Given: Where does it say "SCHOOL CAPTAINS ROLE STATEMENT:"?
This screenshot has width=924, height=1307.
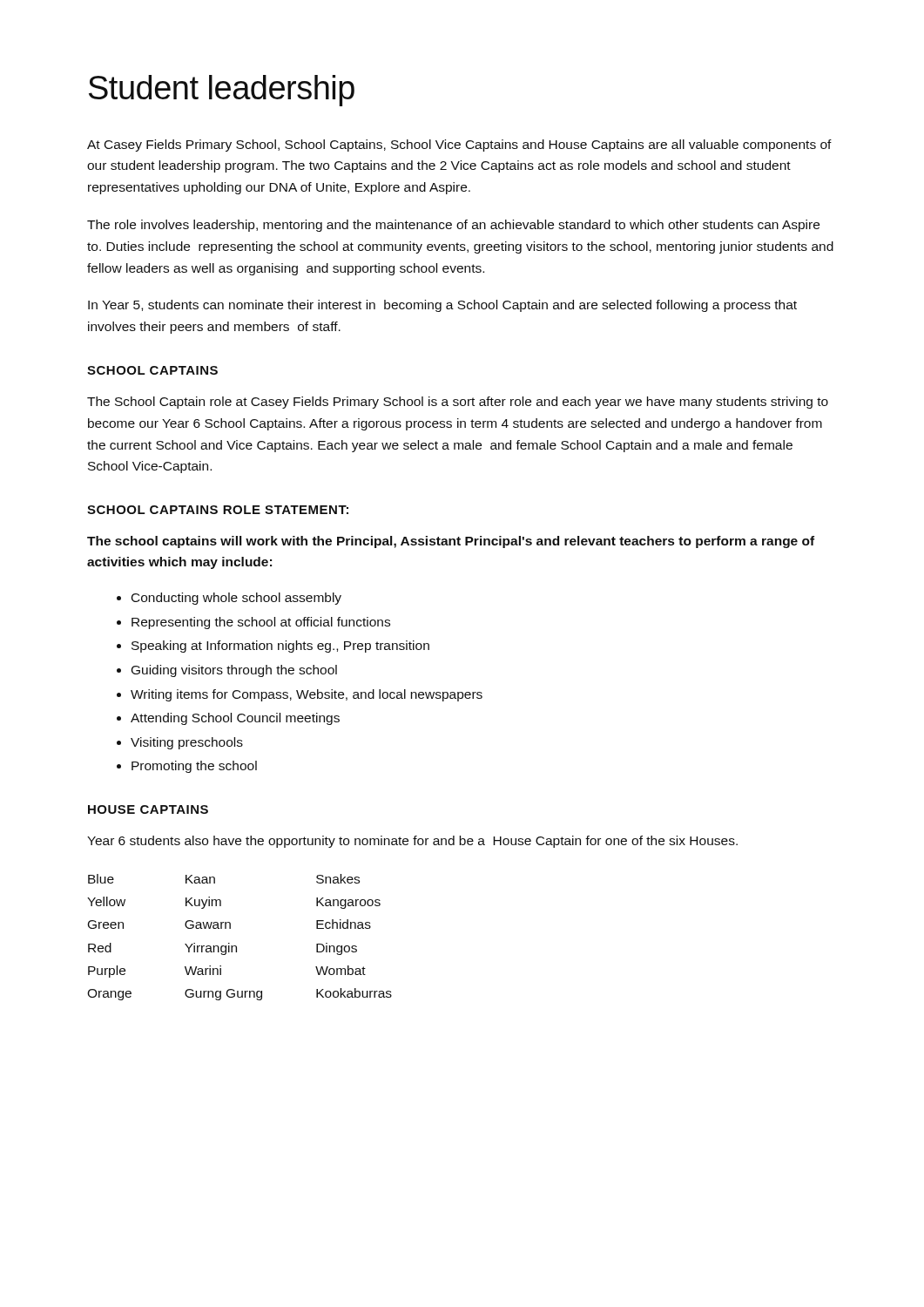Looking at the screenshot, I should pyautogui.click(x=219, y=510).
